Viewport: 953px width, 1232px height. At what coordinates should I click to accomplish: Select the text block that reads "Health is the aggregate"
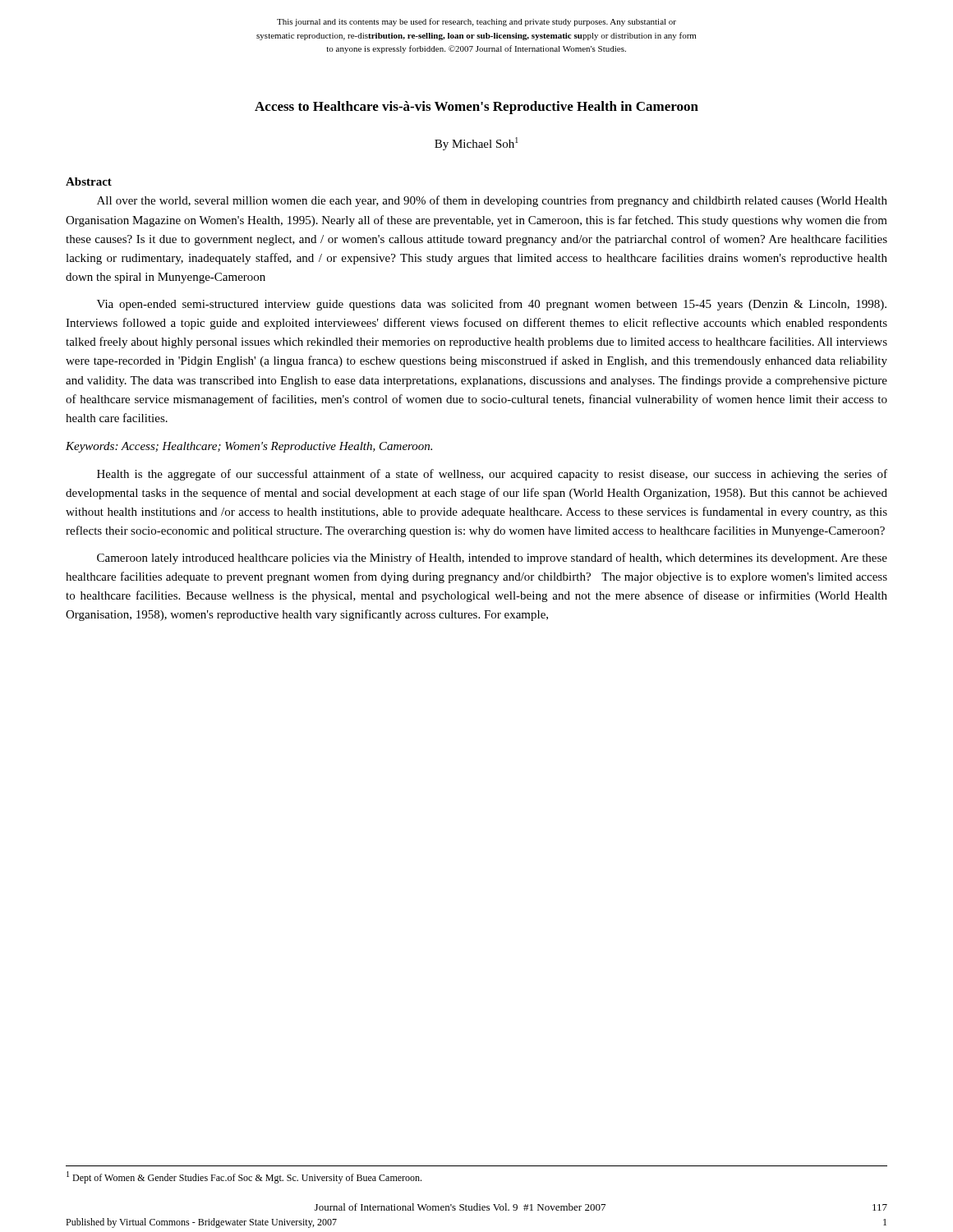(x=476, y=502)
